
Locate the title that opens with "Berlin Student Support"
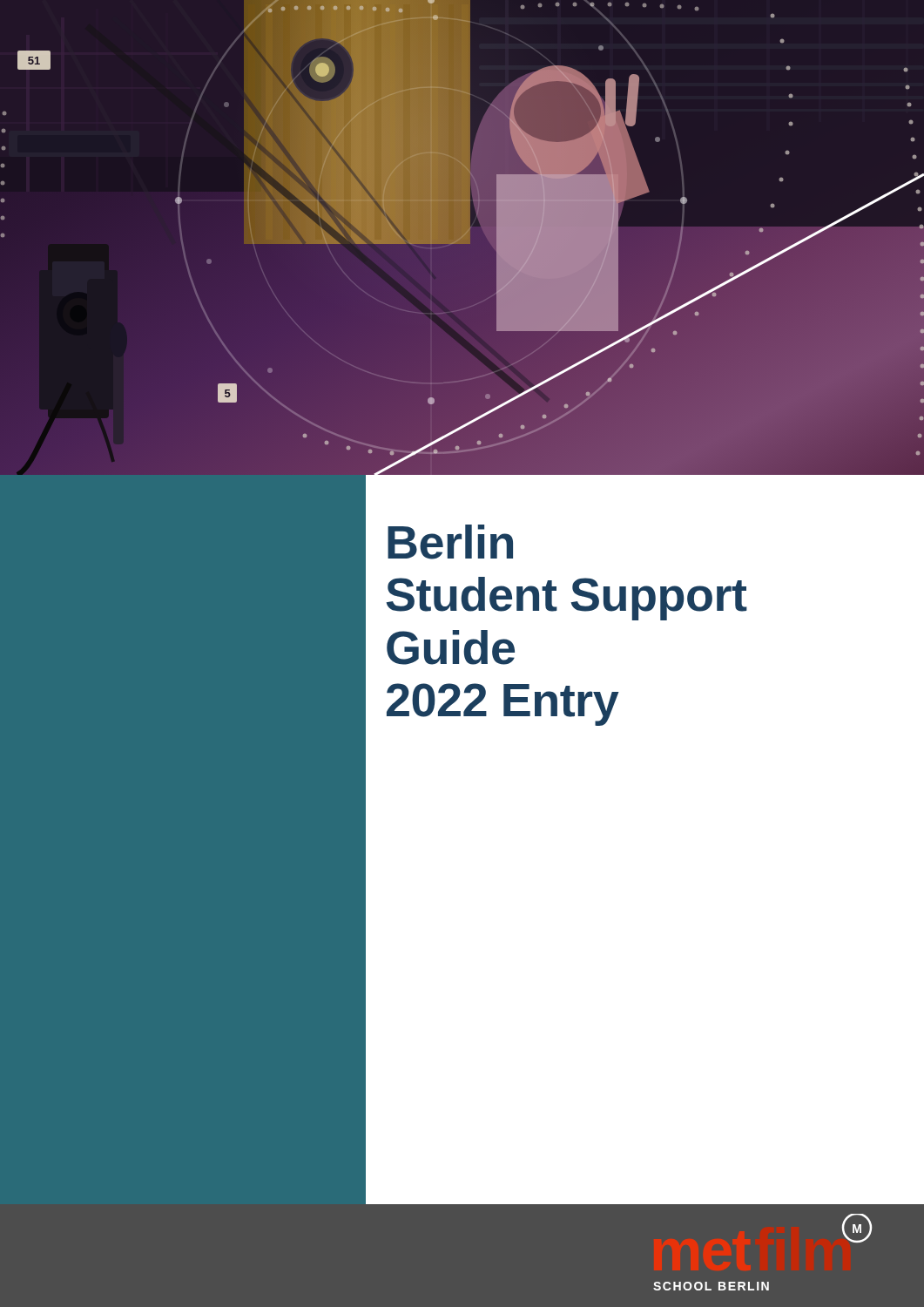pos(566,621)
